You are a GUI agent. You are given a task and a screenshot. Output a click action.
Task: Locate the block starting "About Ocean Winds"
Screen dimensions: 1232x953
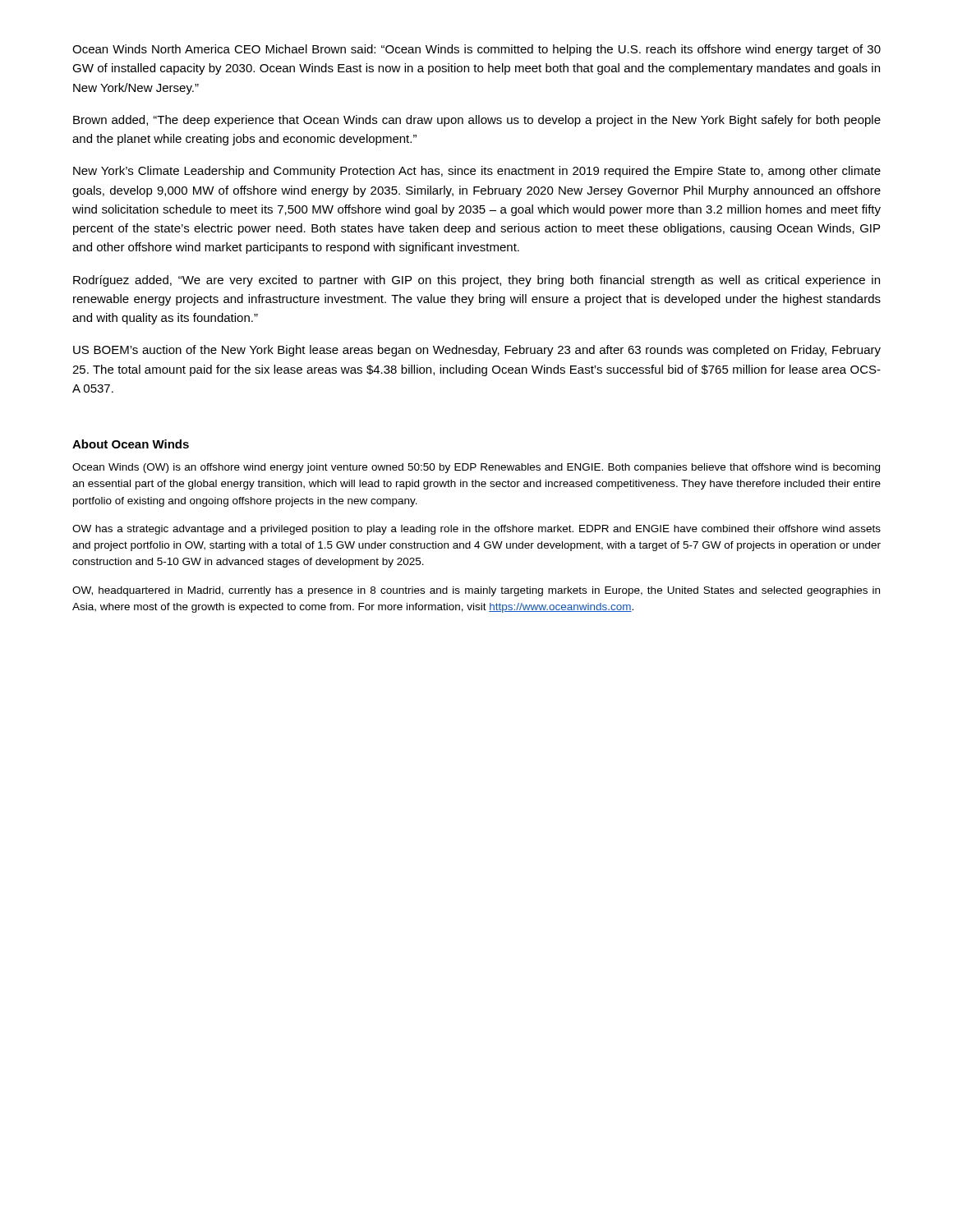(131, 444)
